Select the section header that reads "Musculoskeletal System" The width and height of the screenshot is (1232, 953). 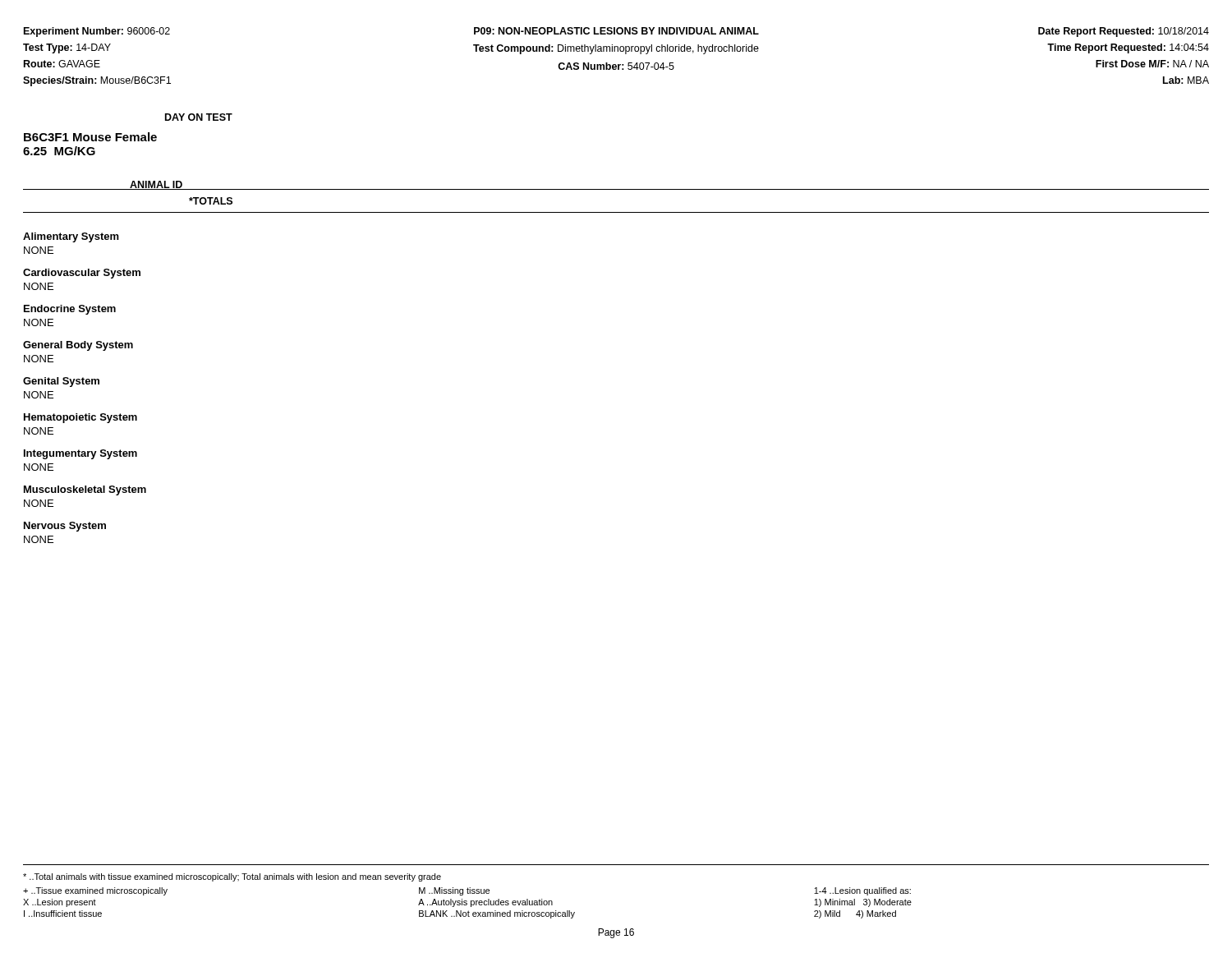(x=85, y=489)
